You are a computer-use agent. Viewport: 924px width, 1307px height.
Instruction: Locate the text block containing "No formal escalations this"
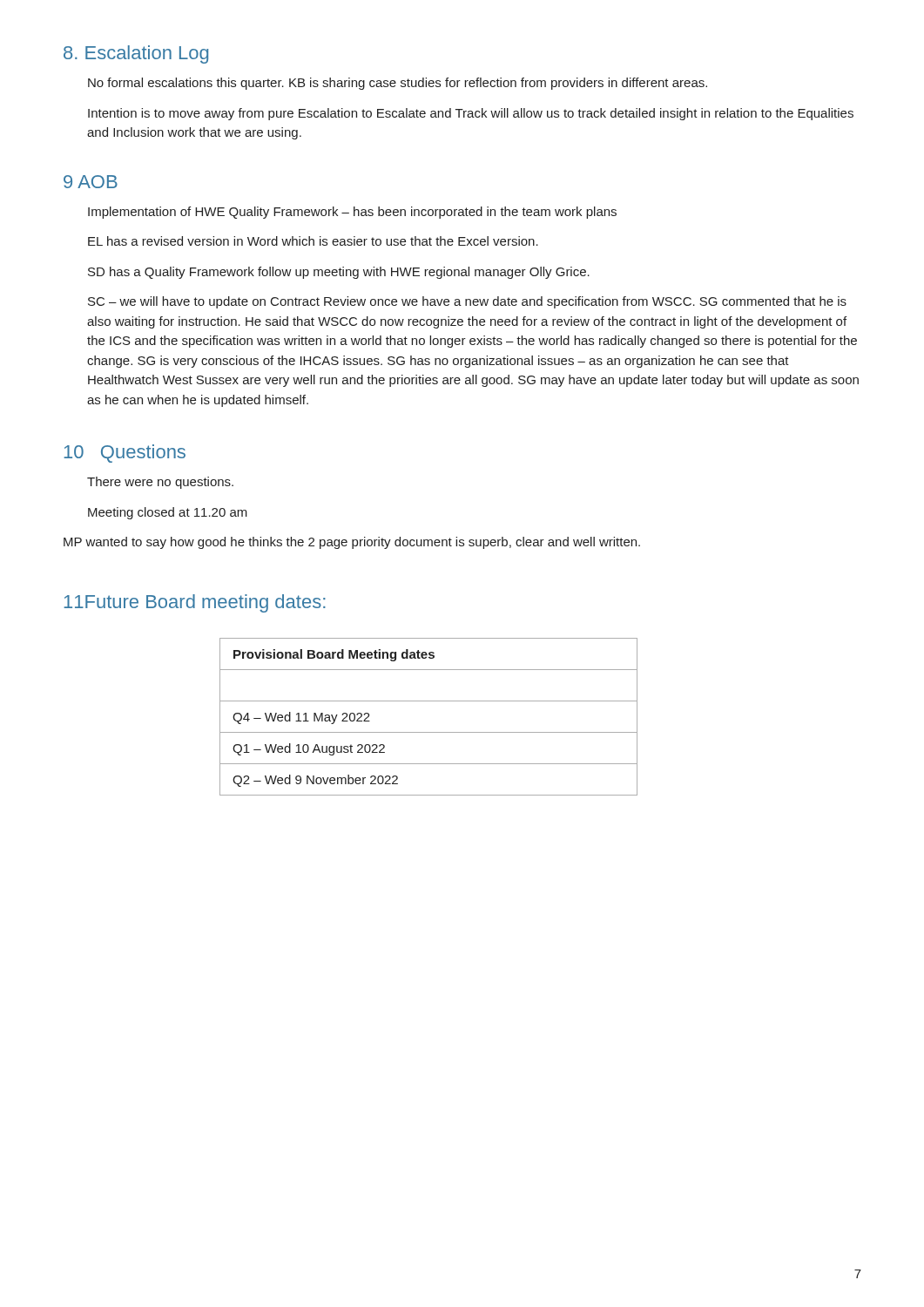click(398, 82)
